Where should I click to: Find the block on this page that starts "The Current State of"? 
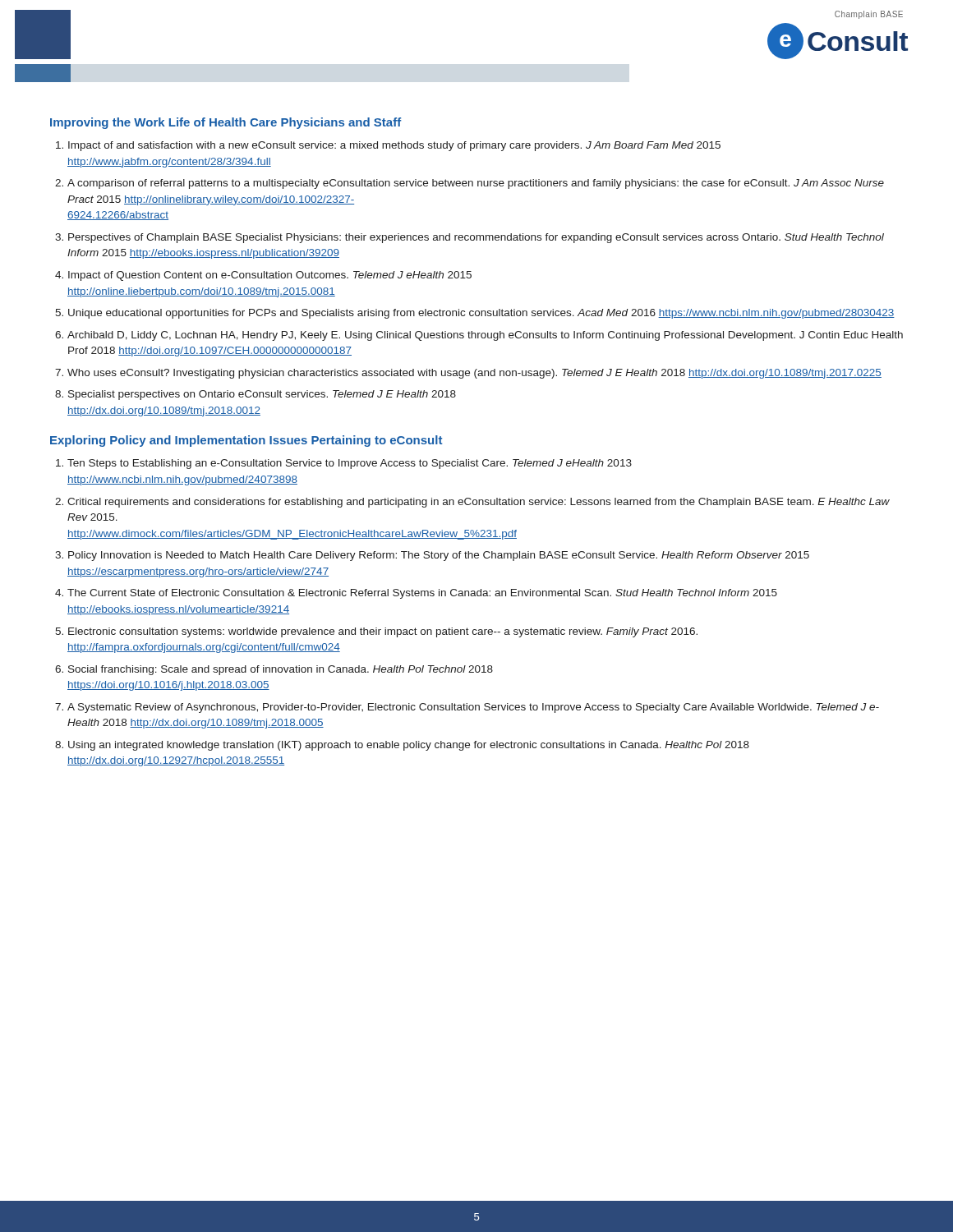point(422,601)
